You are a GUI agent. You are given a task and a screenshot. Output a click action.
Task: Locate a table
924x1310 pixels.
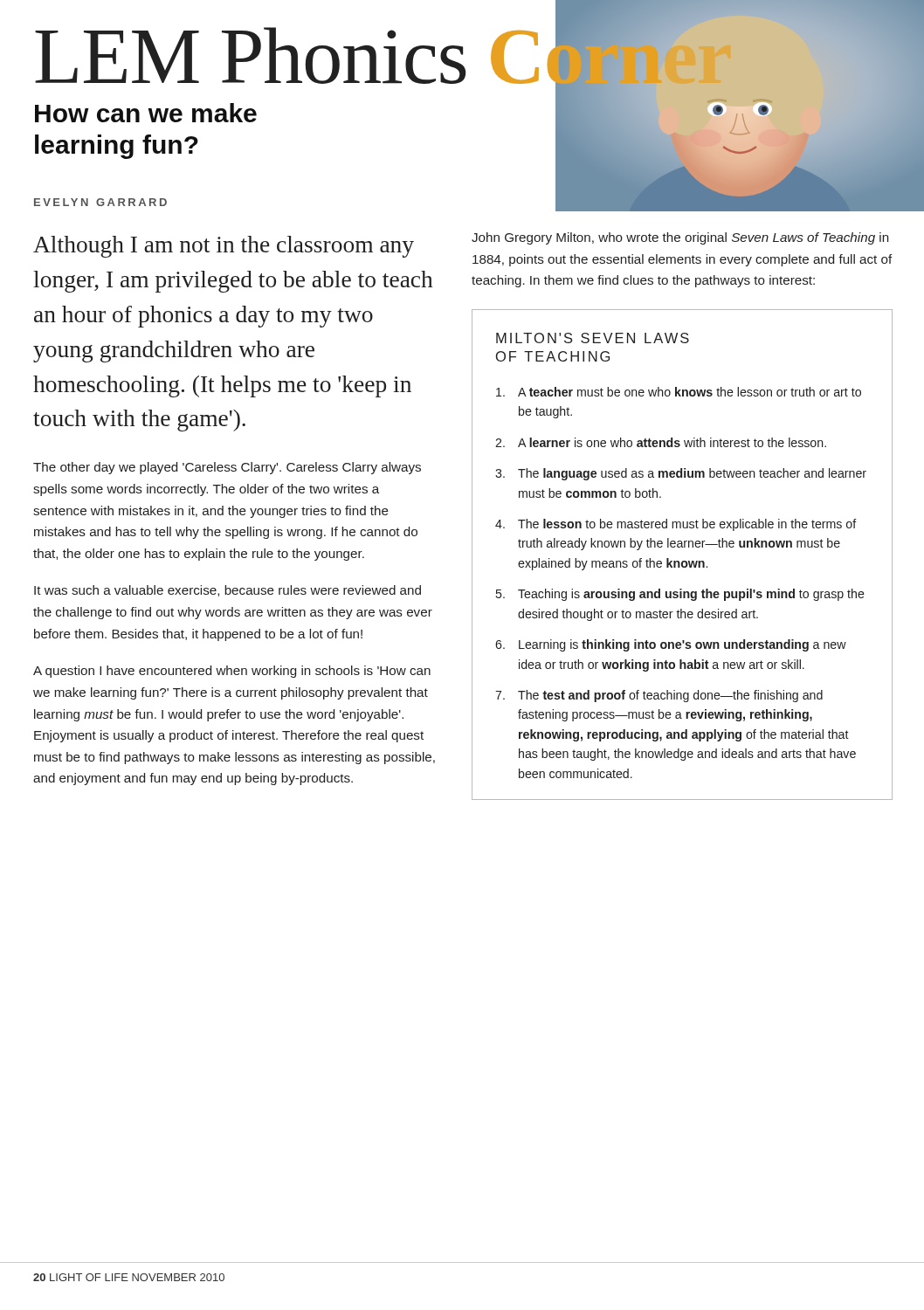(682, 555)
